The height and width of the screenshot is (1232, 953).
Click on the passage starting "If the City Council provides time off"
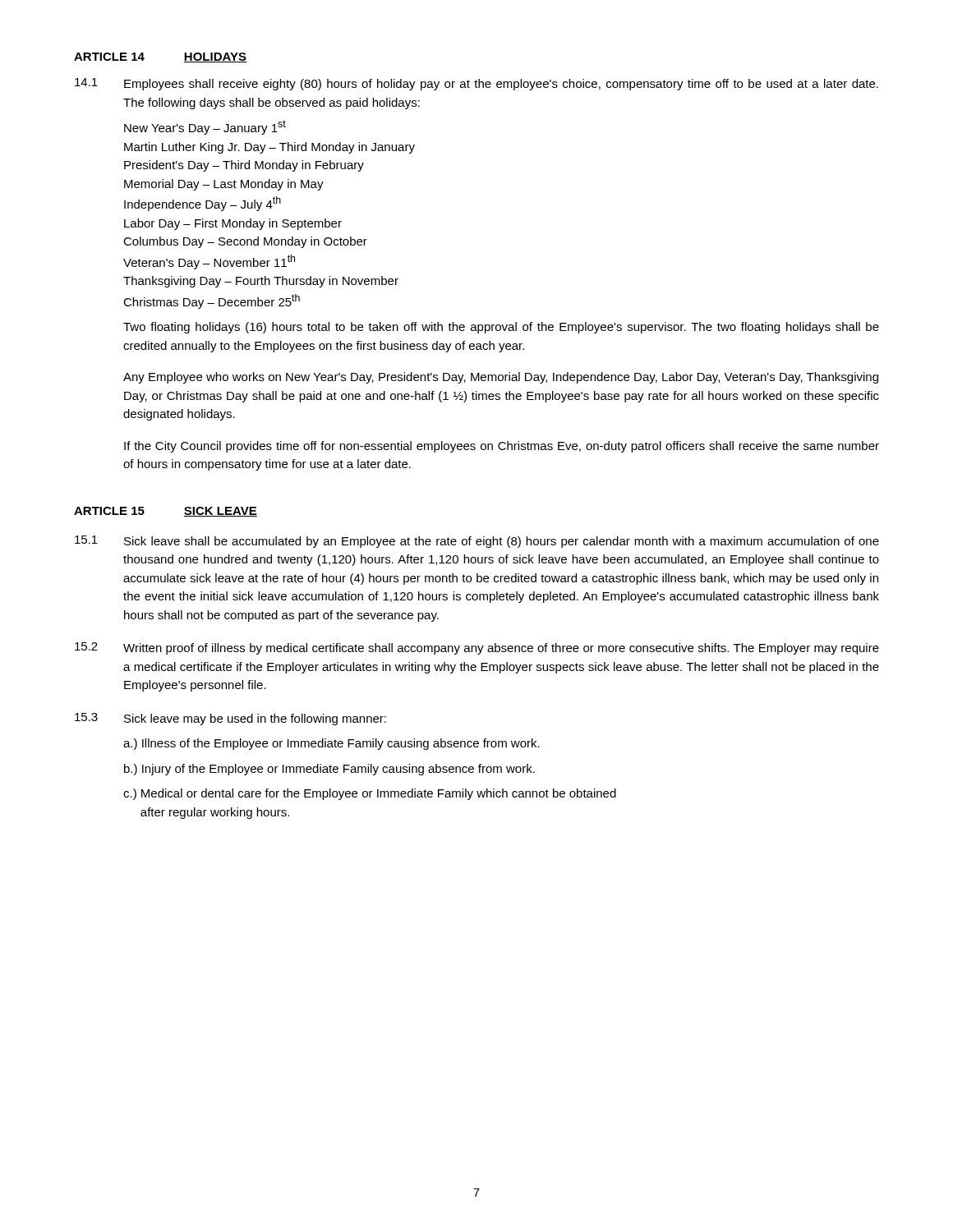[476, 455]
